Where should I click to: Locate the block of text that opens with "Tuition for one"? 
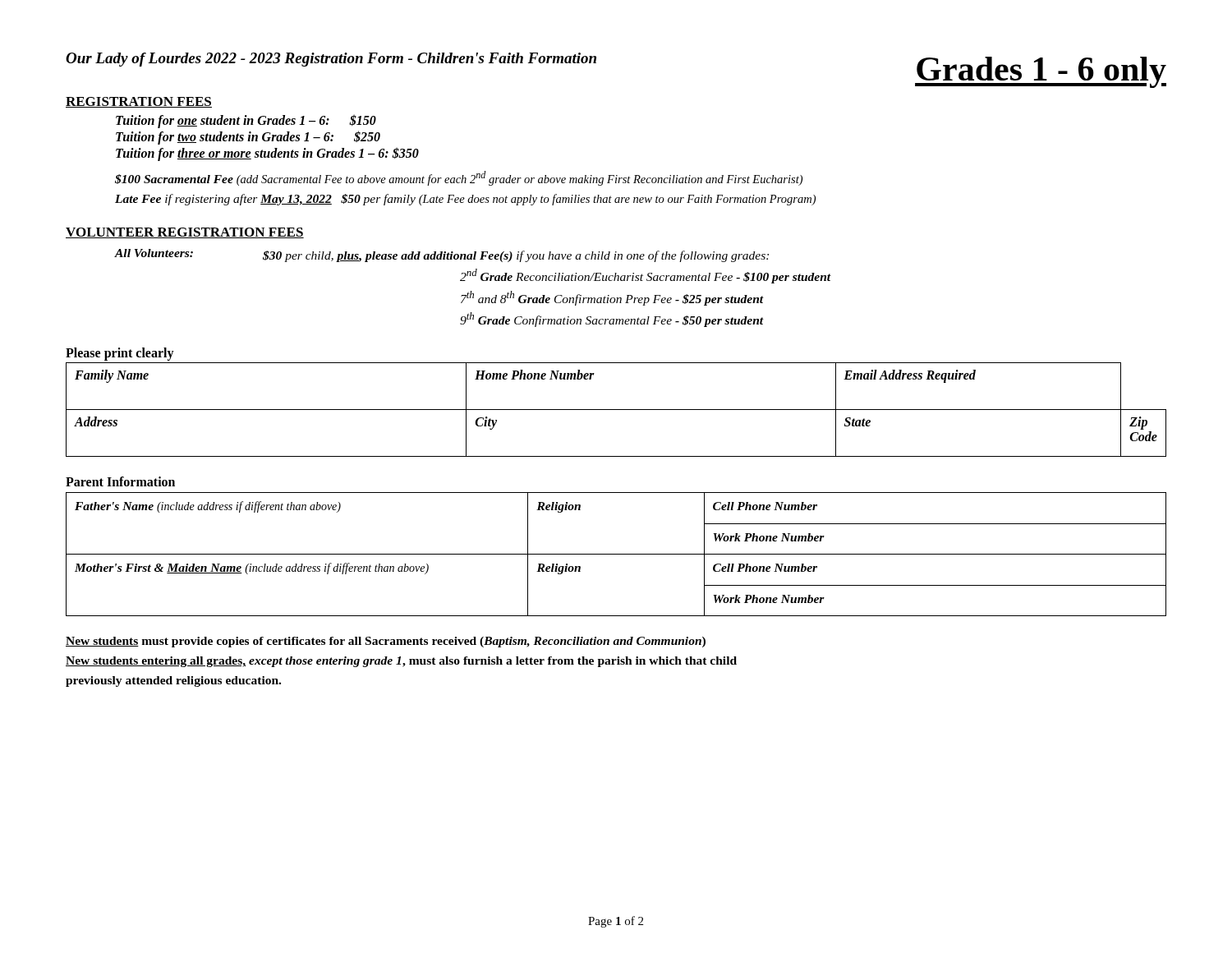(245, 120)
